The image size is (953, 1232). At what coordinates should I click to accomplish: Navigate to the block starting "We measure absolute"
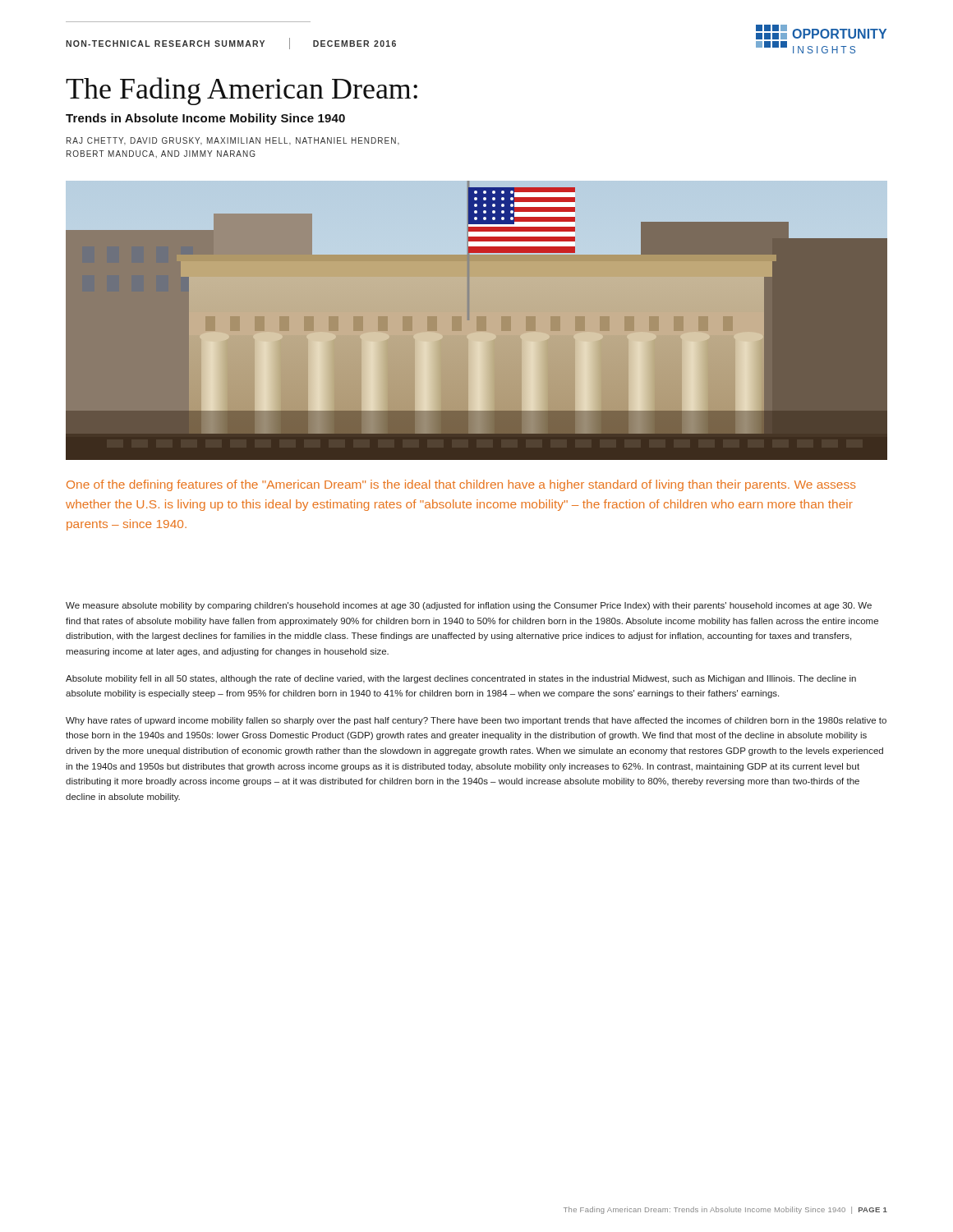(476, 701)
